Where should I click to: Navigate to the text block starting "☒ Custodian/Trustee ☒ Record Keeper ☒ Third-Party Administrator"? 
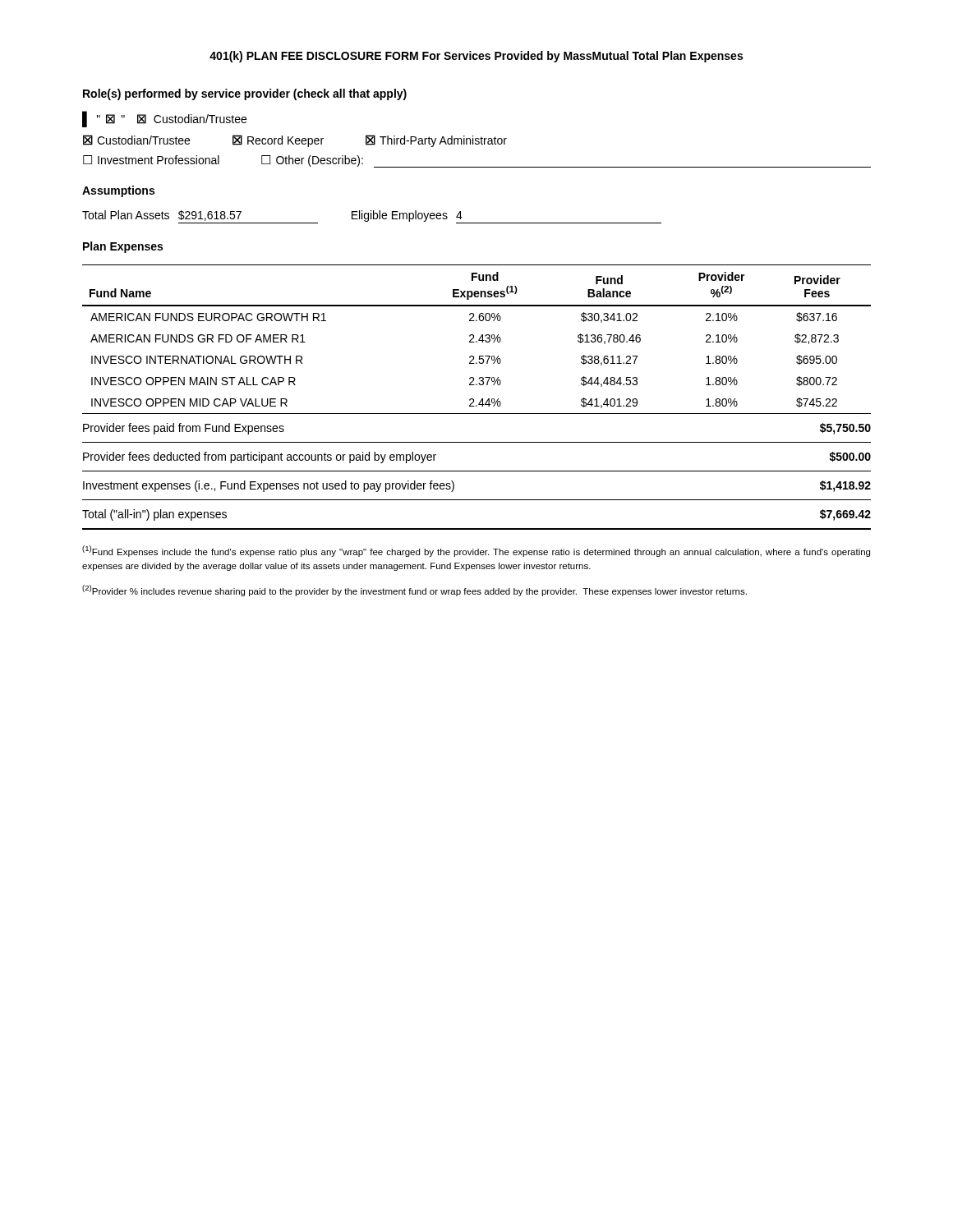tap(294, 140)
